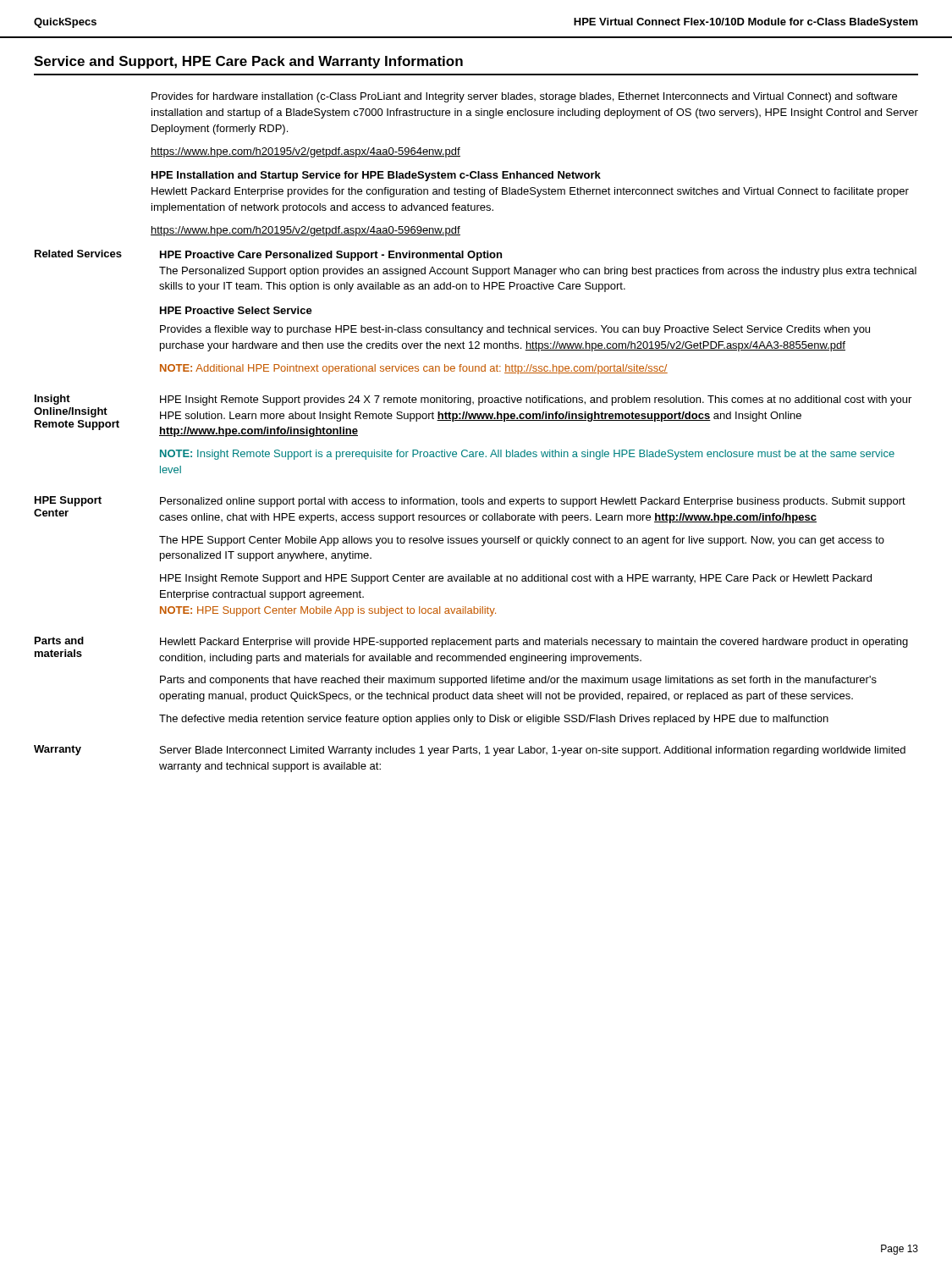This screenshot has height=1270, width=952.
Task: Find the text block that says "HPE SupportCenter Personalized"
Action: coord(470,502)
